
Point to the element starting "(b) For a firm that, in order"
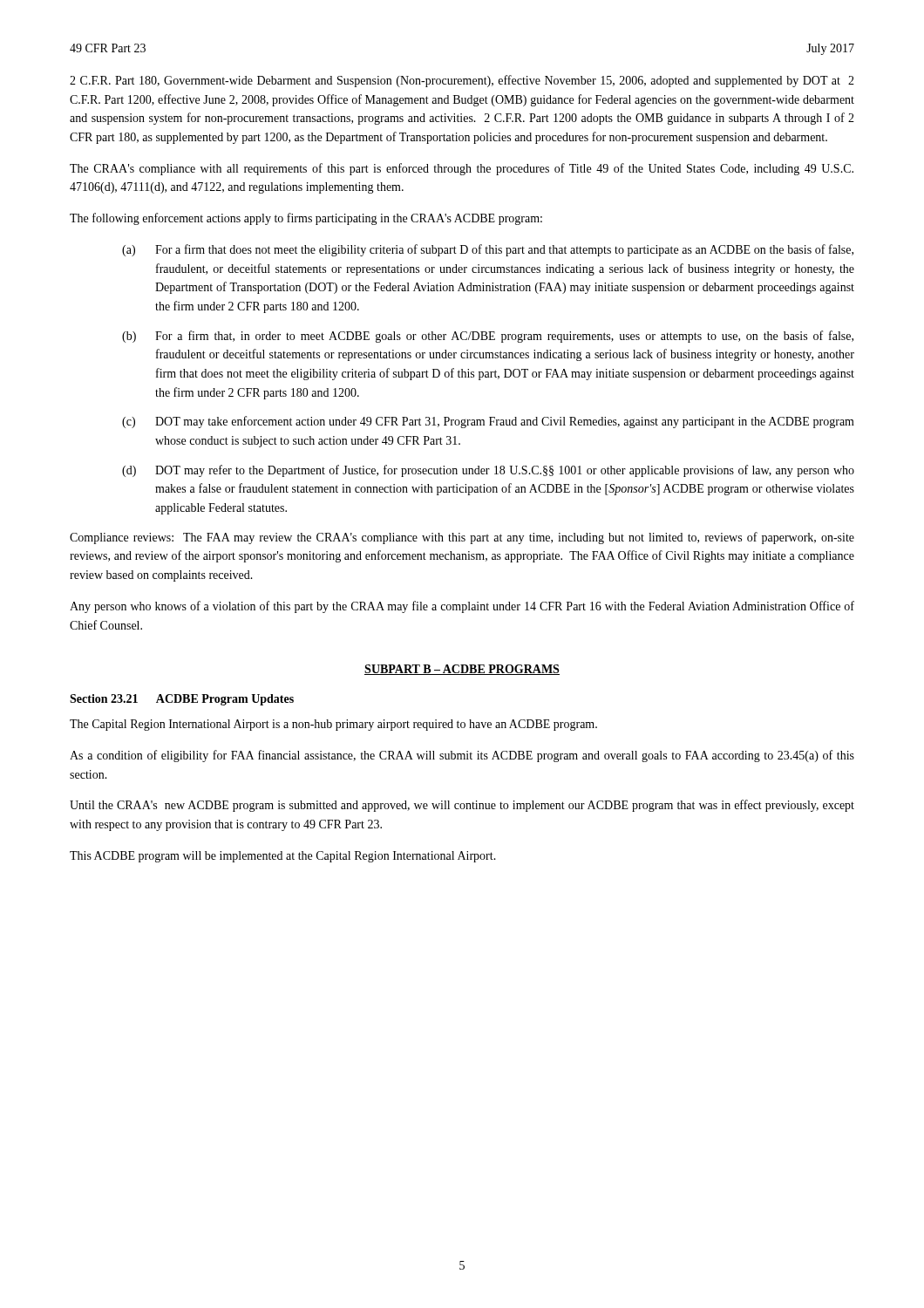point(479,364)
